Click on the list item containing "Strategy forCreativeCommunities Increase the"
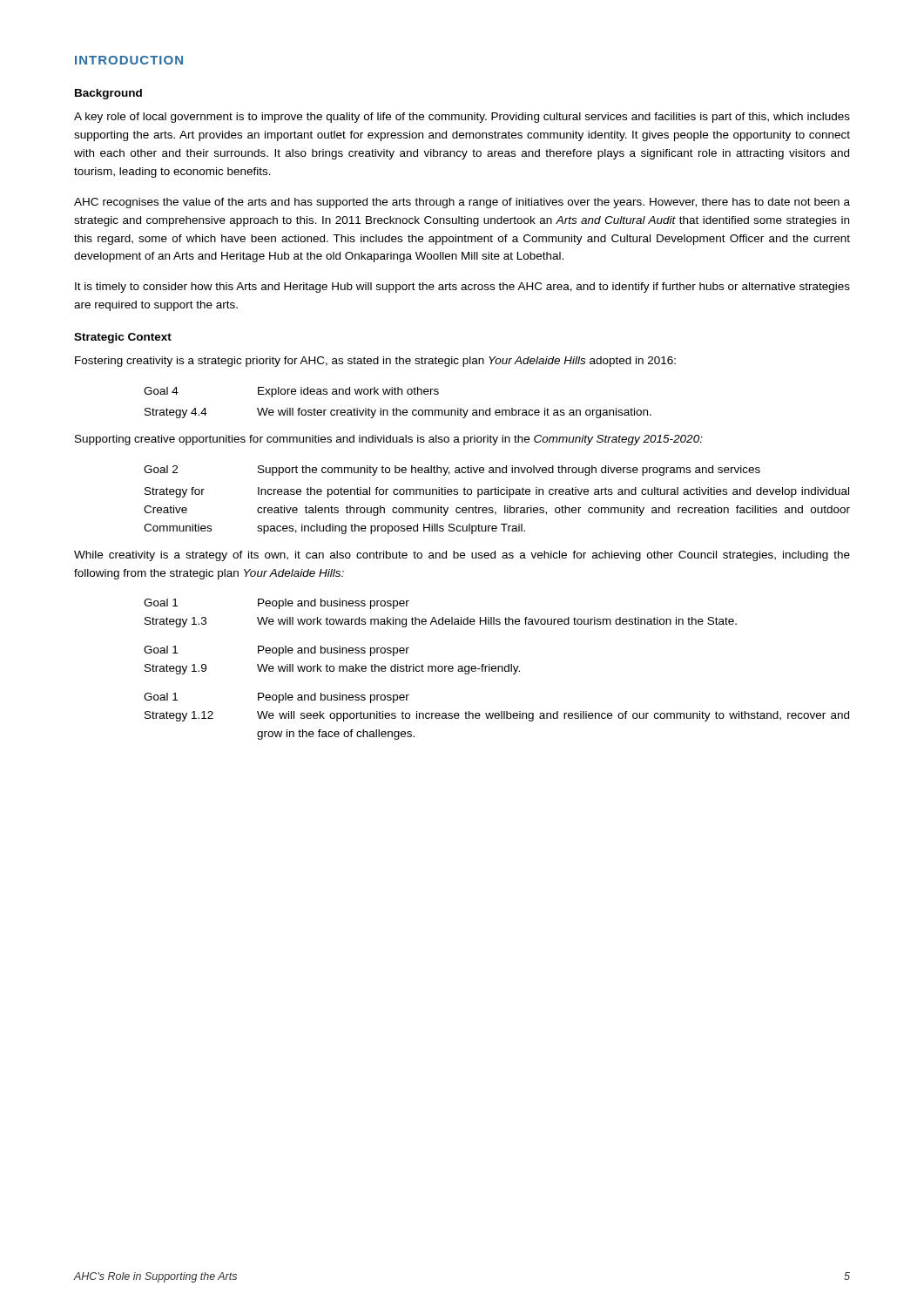 pyautogui.click(x=497, y=510)
